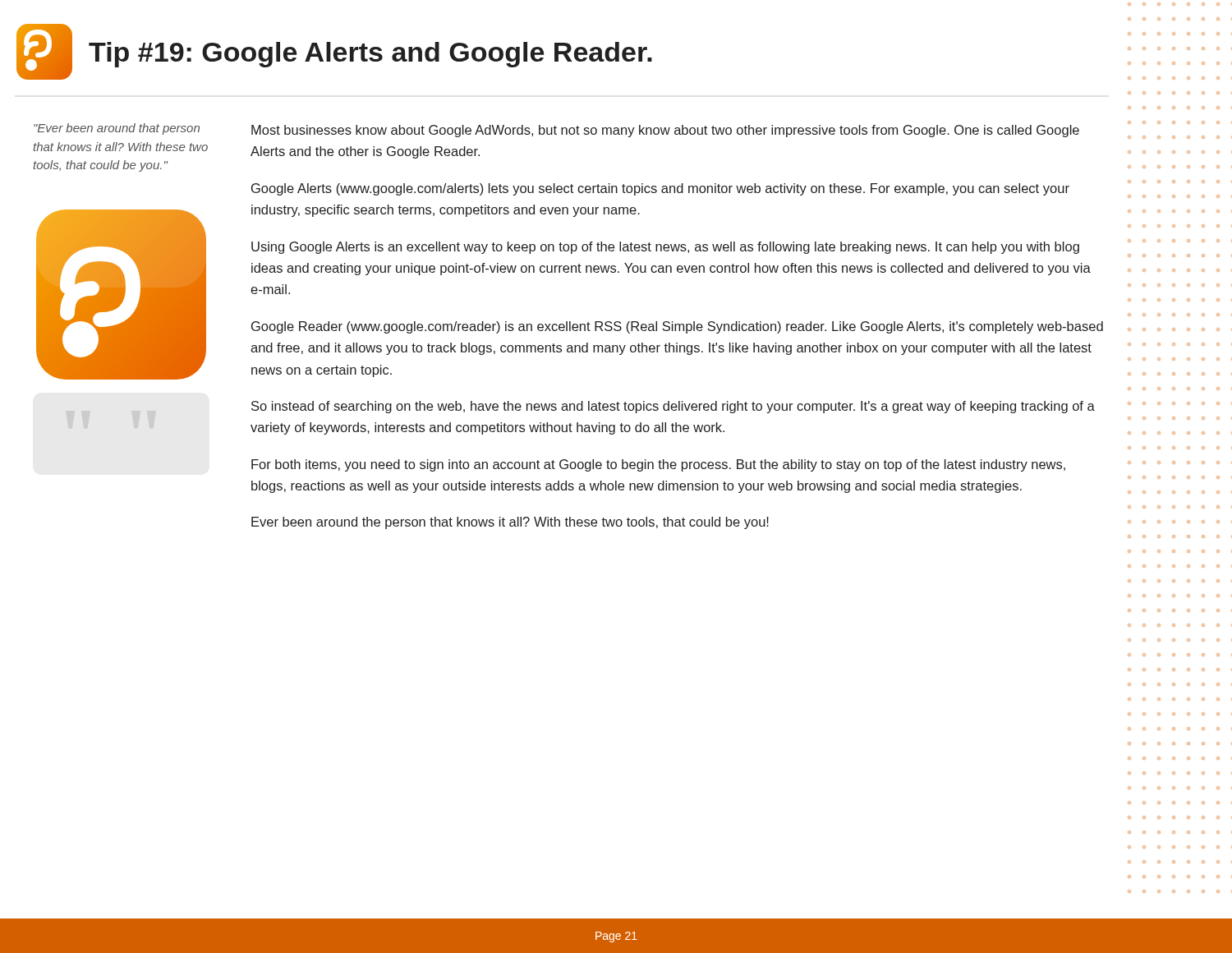Click the passage that begins "Google Reader (www.google.com/reader)"
Viewport: 1232px width, 953px height.
point(678,348)
